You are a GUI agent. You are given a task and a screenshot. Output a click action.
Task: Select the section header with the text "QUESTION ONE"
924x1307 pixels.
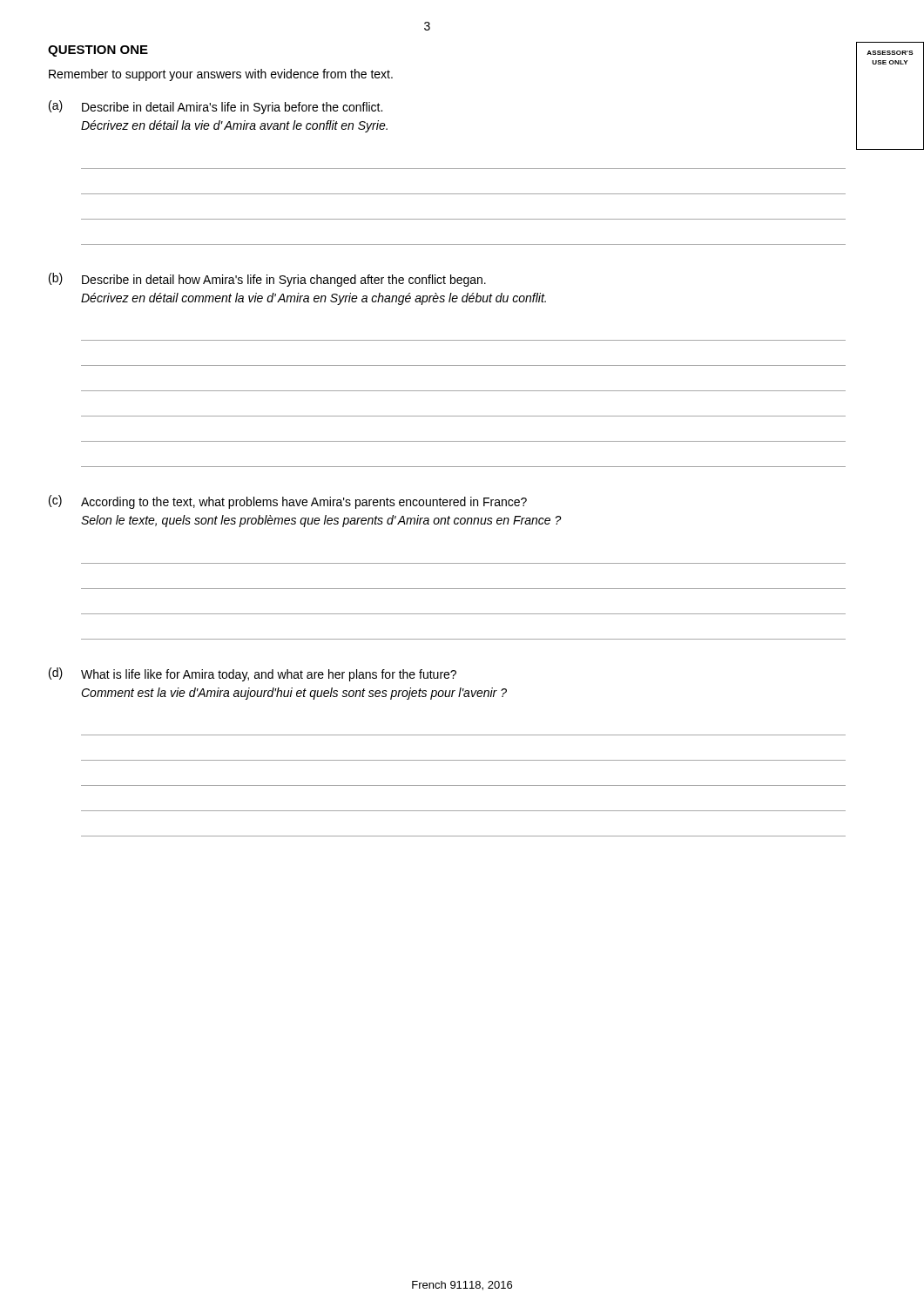pos(98,49)
